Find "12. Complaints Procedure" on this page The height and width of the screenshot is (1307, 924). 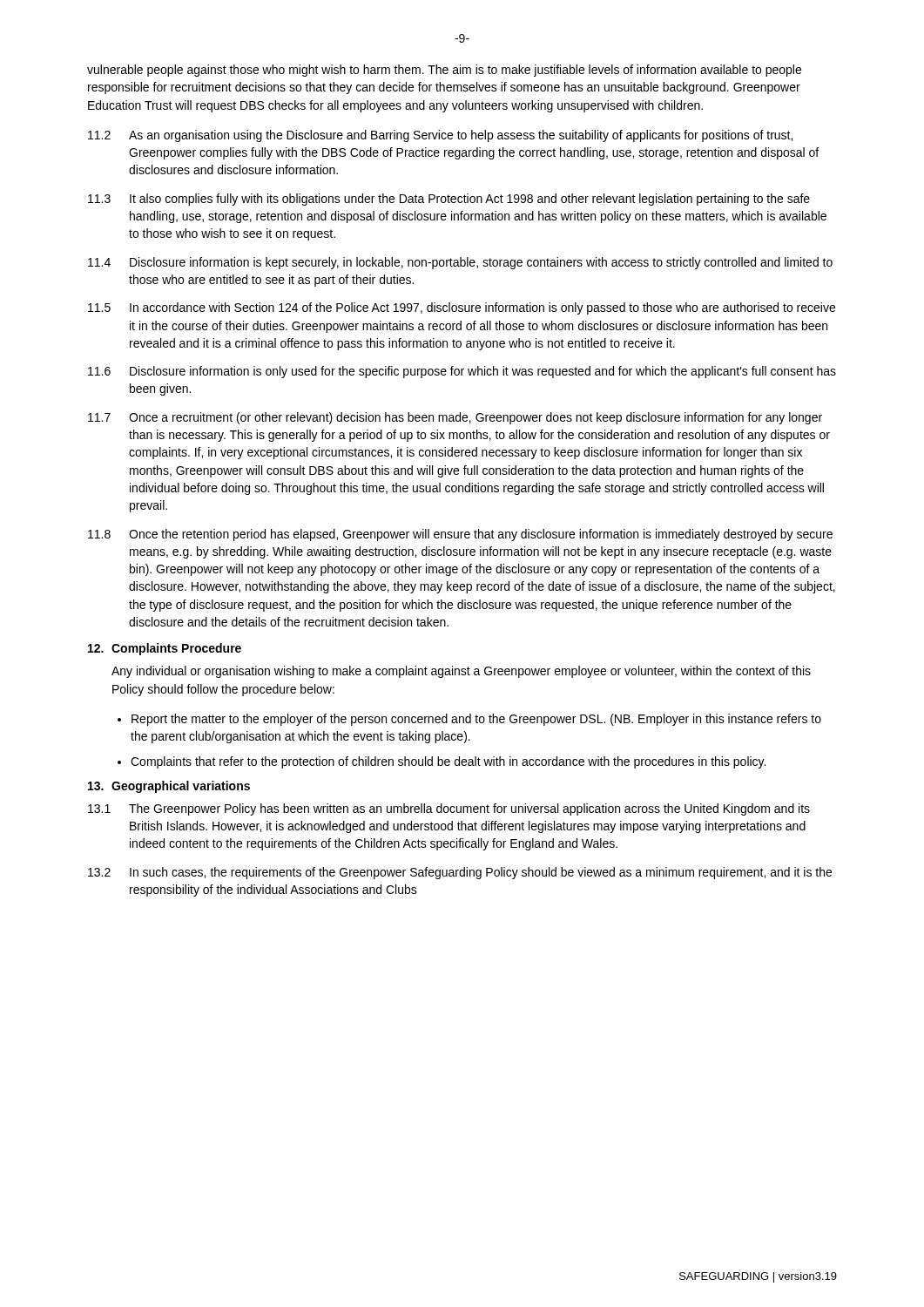(x=164, y=649)
